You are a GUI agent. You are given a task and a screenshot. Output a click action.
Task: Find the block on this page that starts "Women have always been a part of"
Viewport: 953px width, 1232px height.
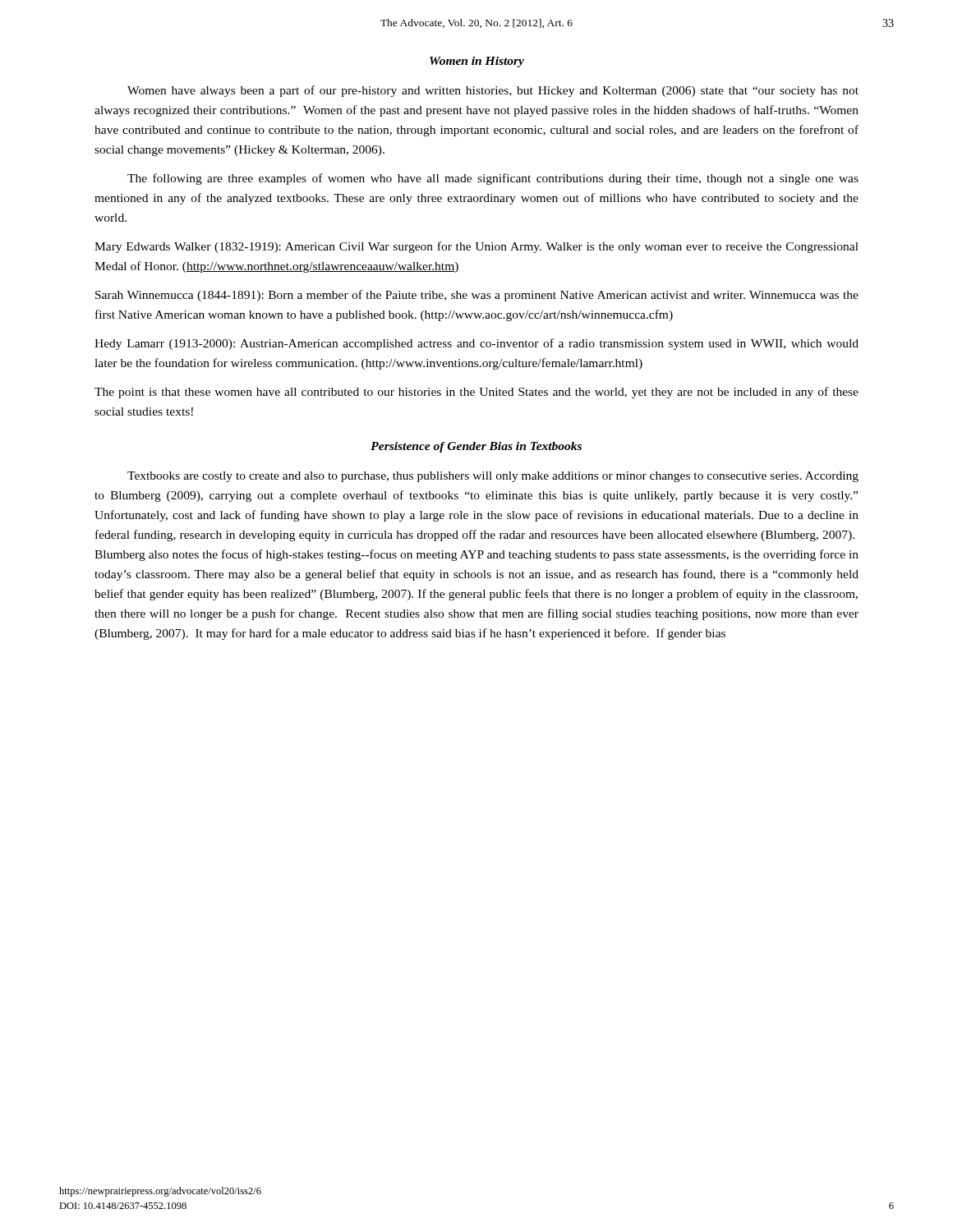pos(476,120)
